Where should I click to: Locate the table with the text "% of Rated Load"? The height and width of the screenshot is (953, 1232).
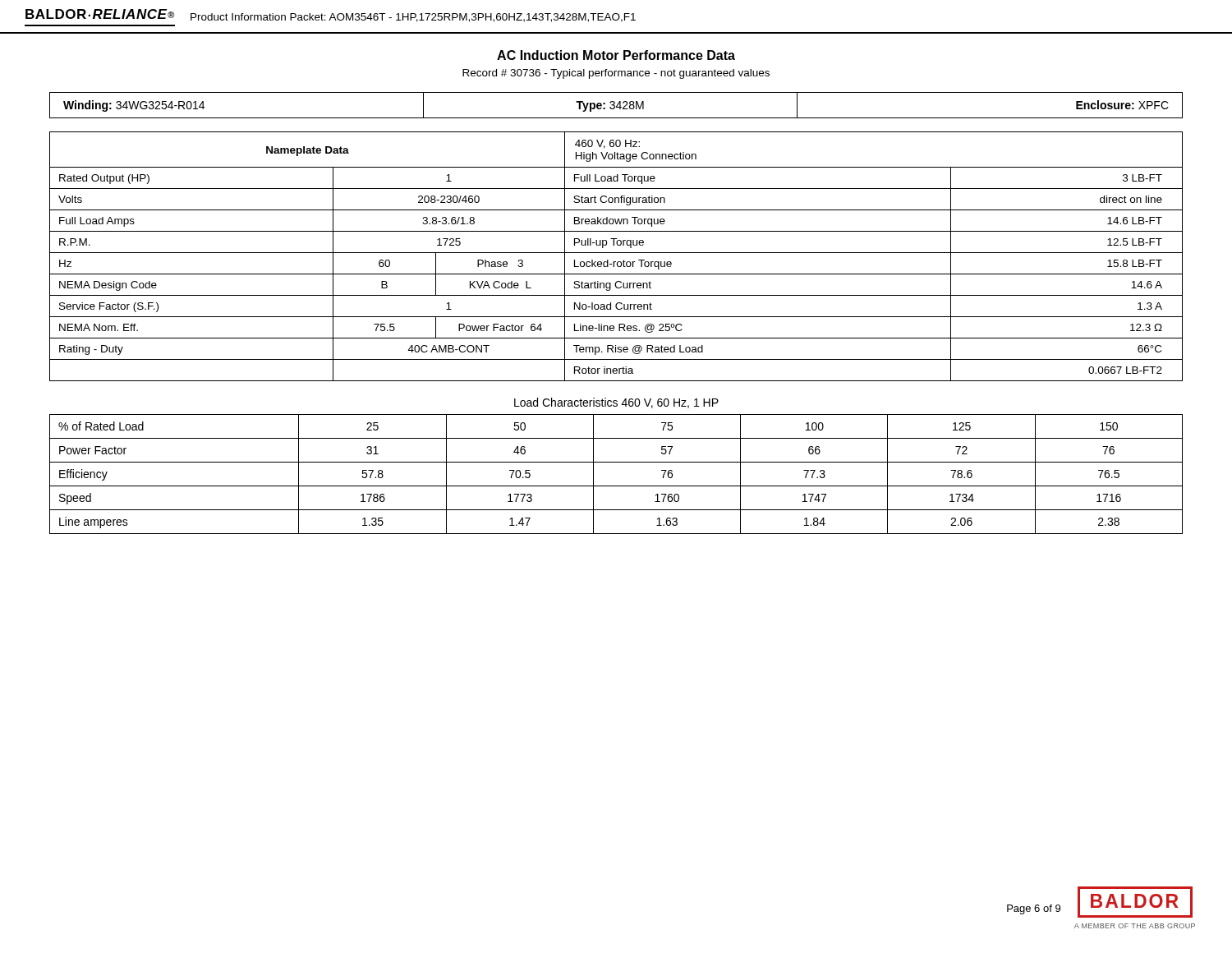(616, 474)
